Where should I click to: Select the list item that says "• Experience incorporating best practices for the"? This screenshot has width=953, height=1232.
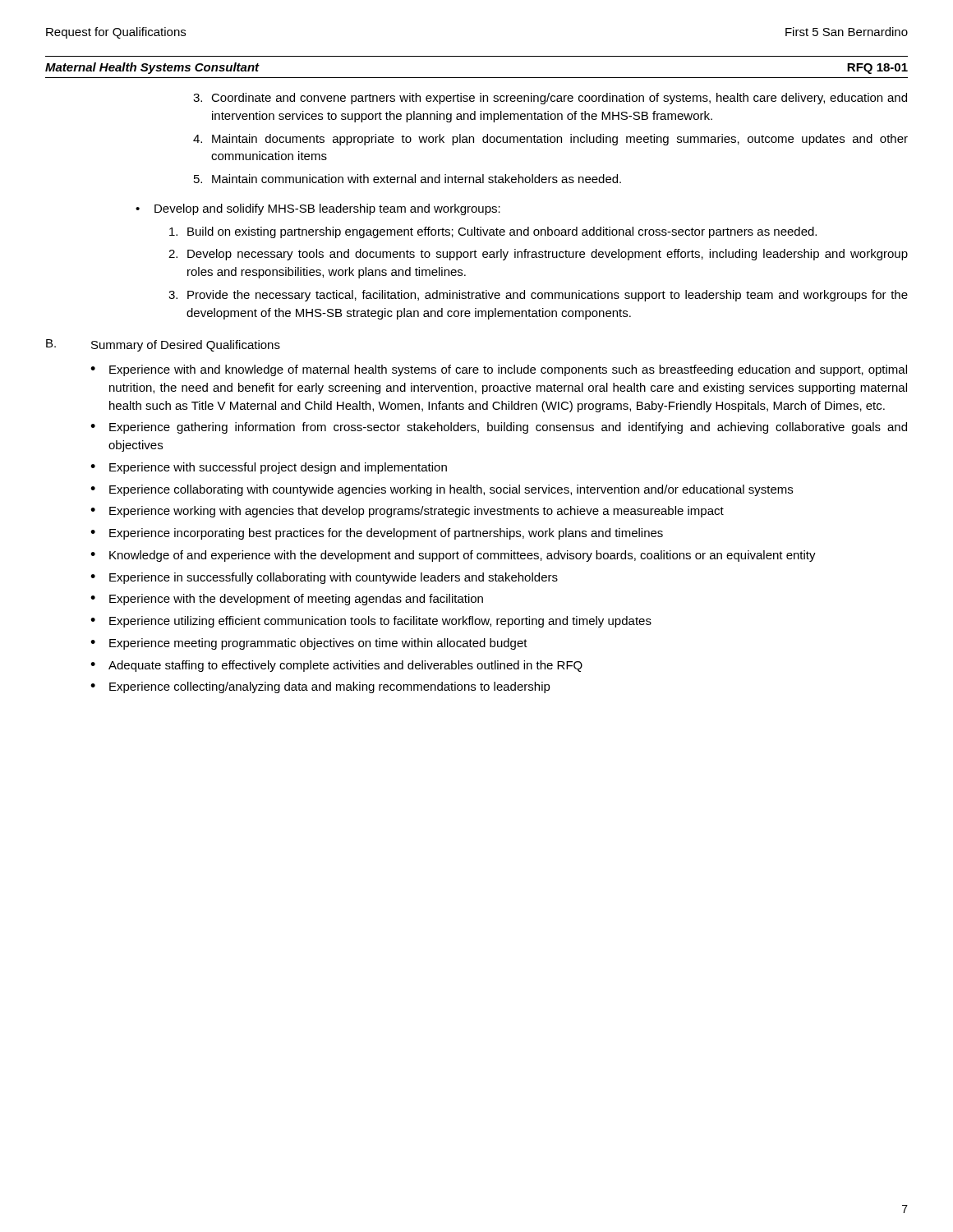point(499,533)
